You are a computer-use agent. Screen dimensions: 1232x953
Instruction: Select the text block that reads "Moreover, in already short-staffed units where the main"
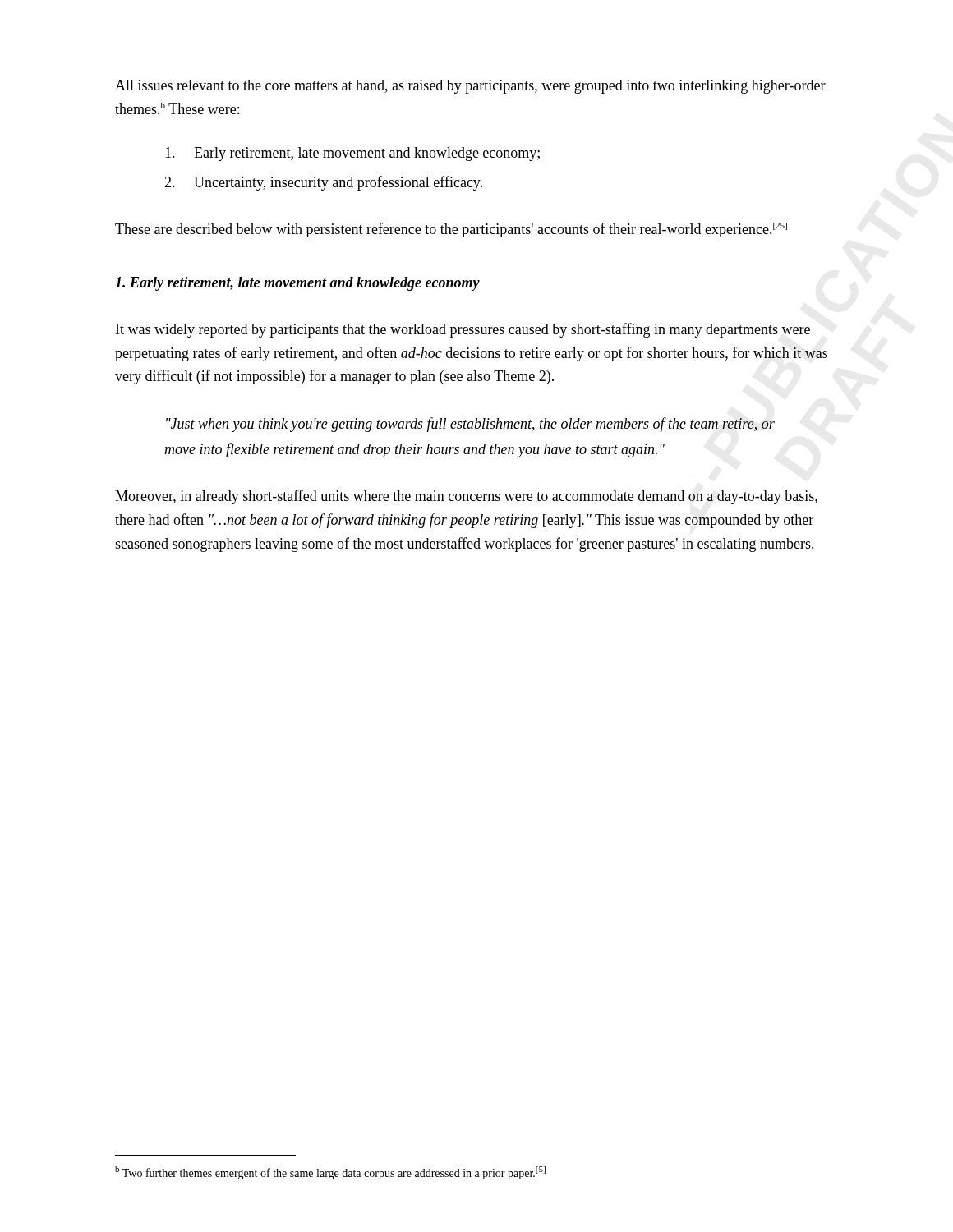click(x=476, y=520)
